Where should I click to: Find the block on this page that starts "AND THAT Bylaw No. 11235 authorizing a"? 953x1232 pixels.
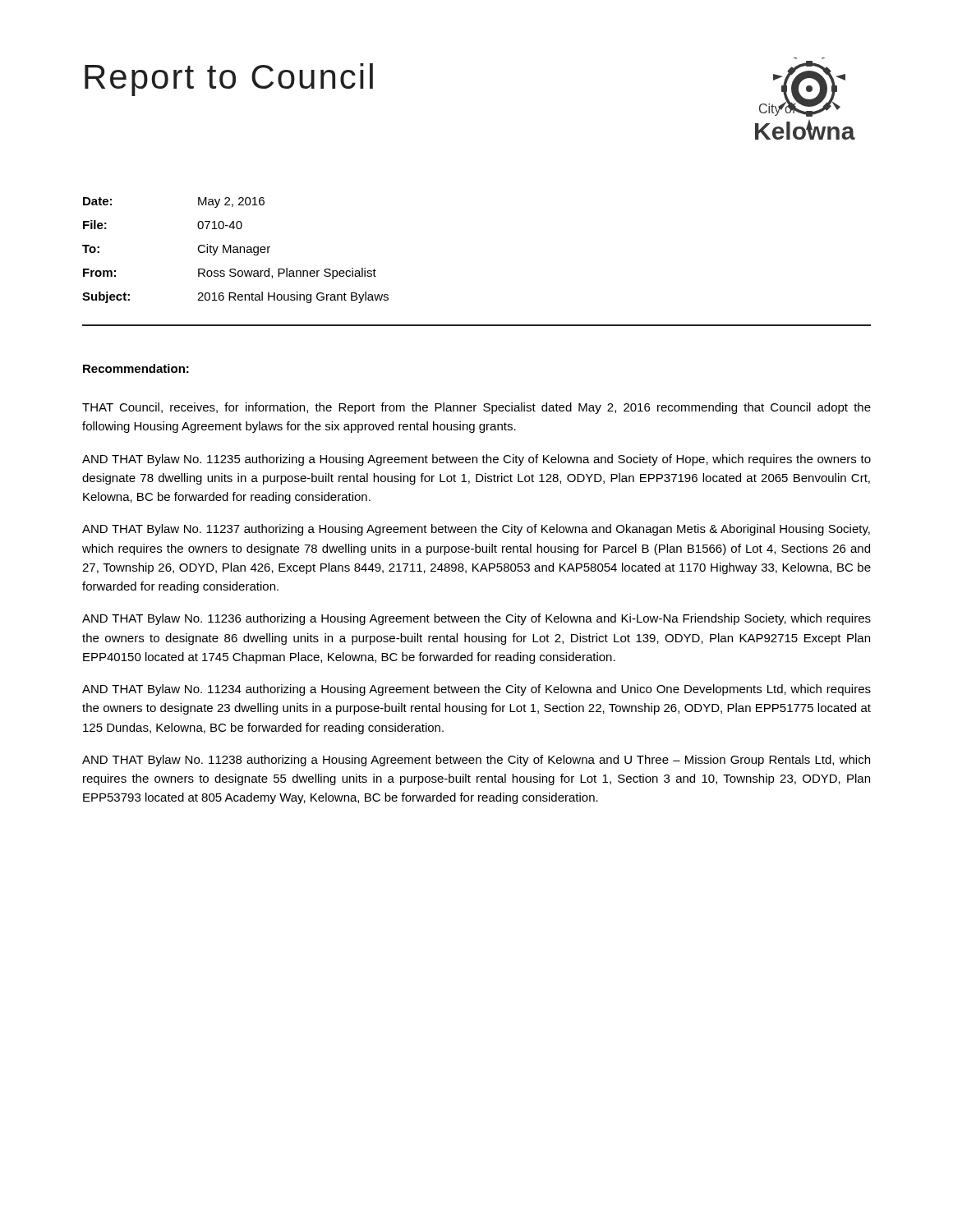[476, 477]
